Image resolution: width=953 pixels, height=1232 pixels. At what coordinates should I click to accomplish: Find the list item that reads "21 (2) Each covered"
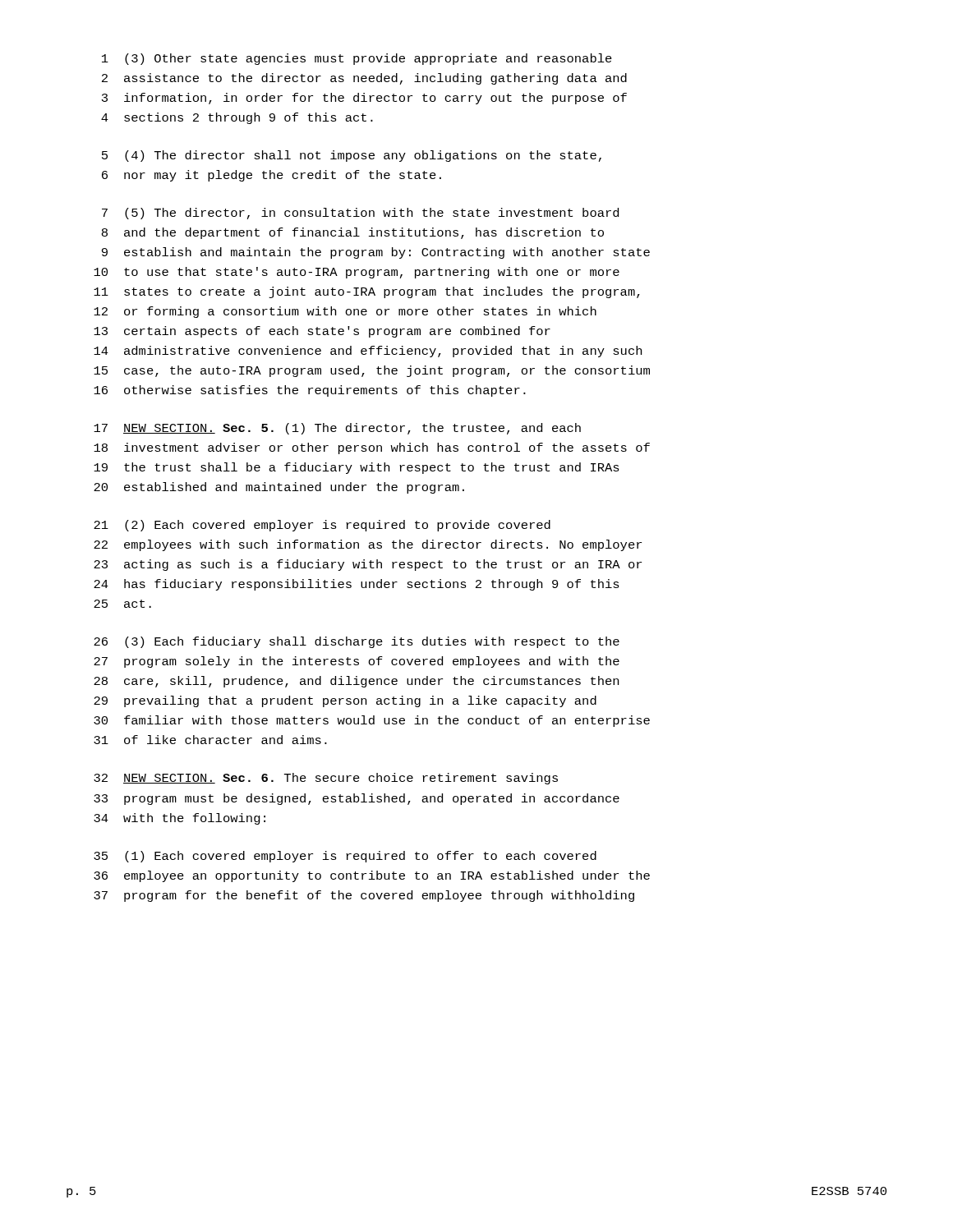476,565
